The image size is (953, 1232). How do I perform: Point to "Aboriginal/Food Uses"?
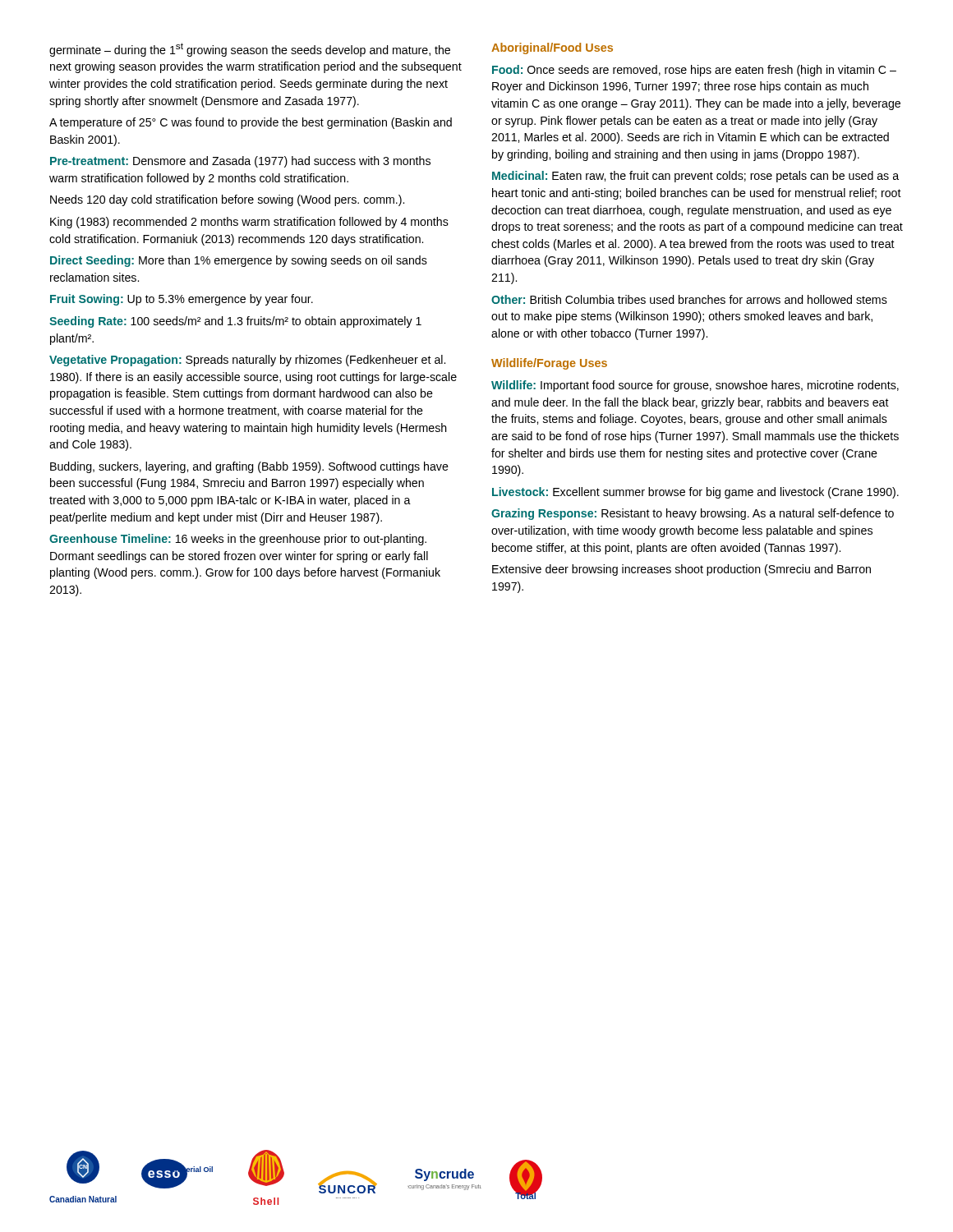[x=552, y=48]
